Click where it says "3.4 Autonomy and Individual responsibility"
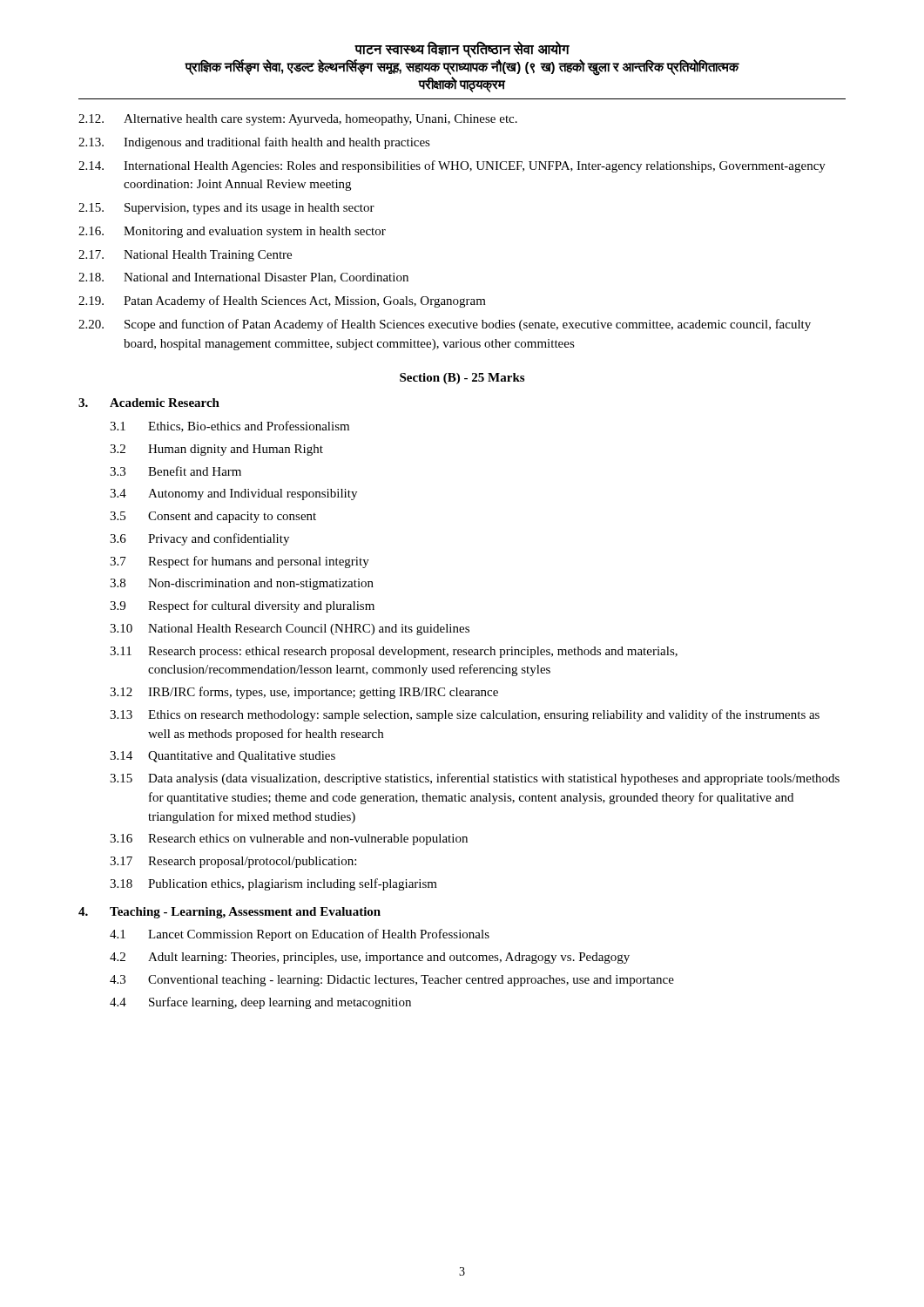This screenshot has height=1307, width=924. click(x=233, y=494)
